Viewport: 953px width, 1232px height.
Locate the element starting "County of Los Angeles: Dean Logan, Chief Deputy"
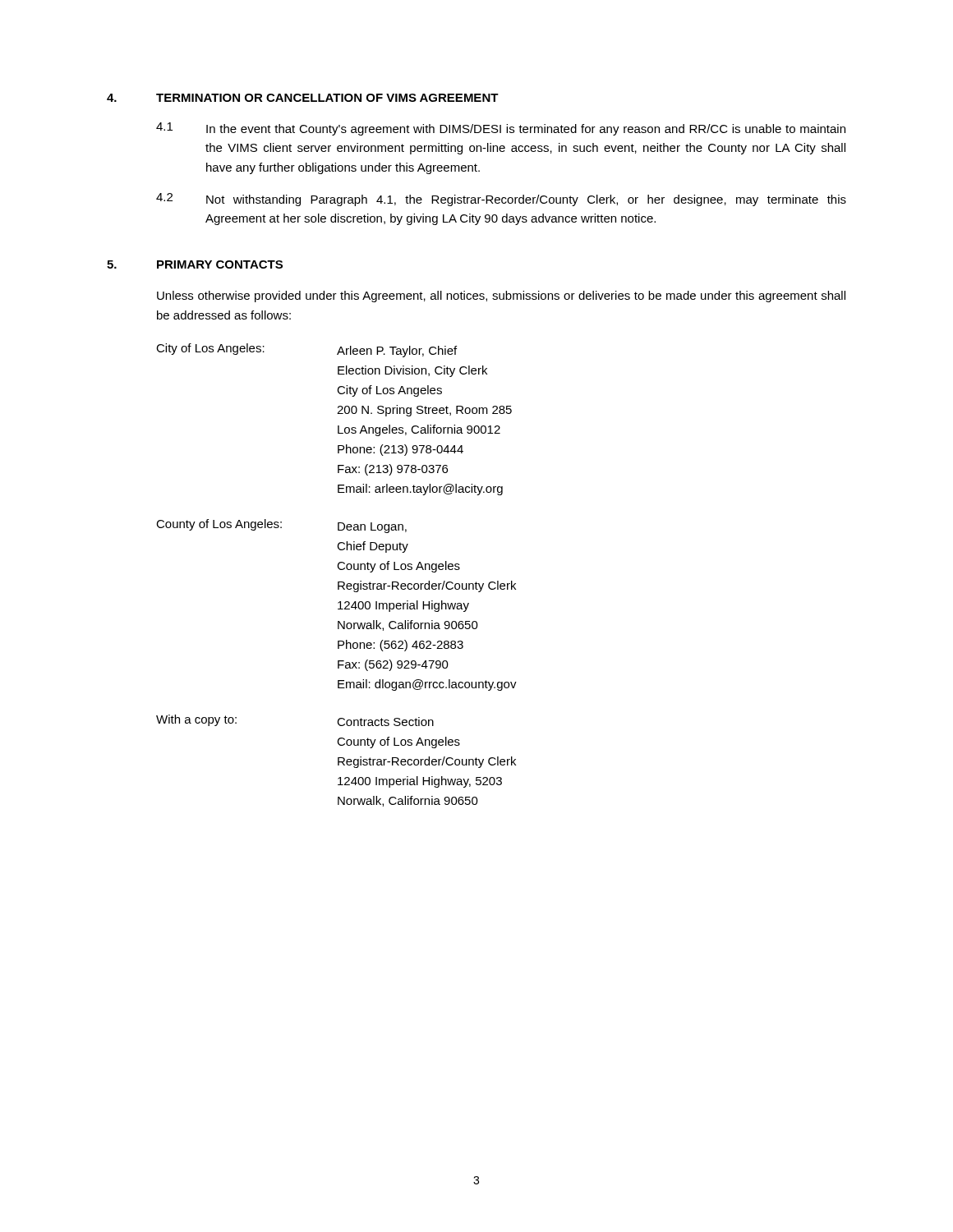(336, 605)
